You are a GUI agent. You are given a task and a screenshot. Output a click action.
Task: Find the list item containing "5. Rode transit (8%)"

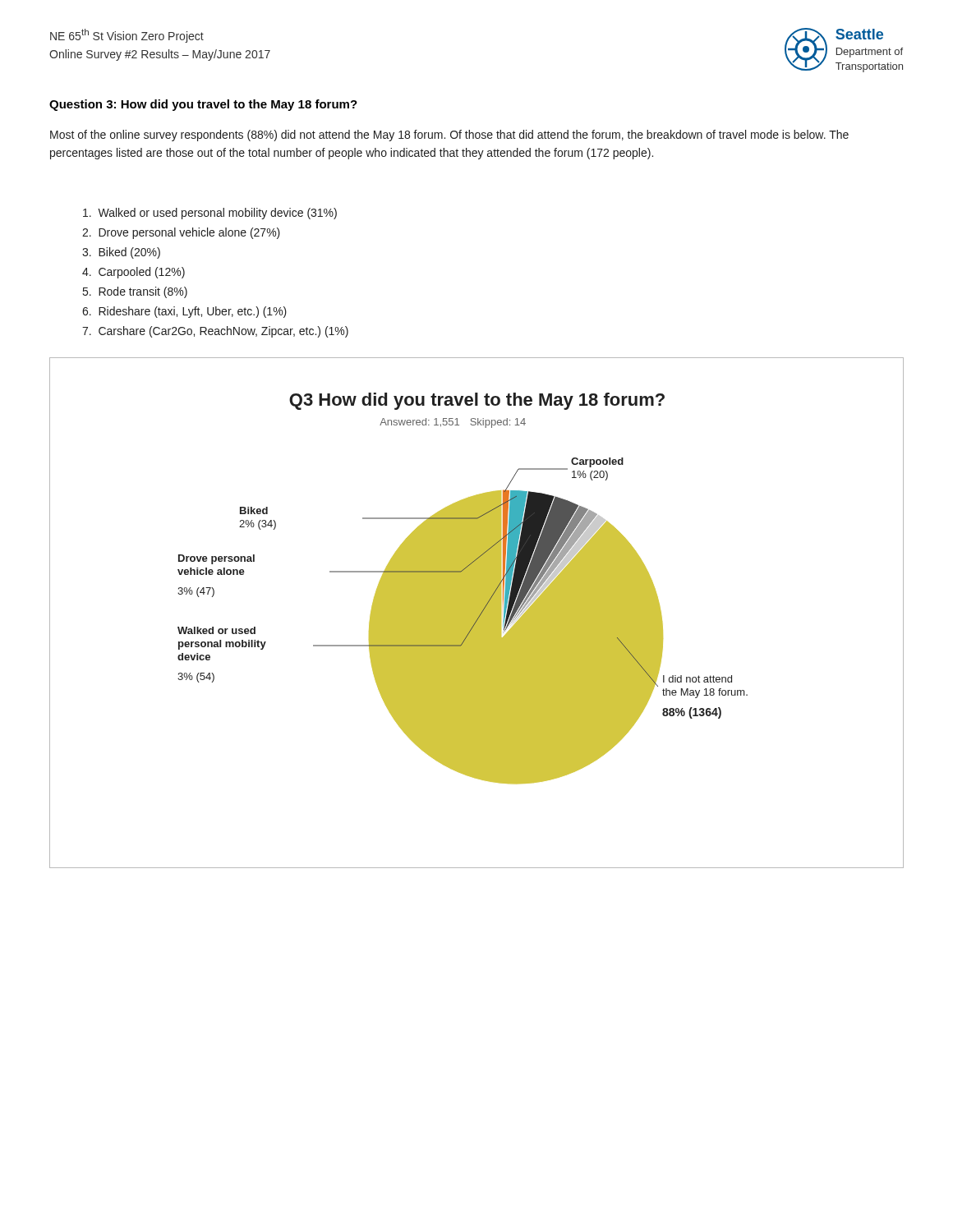tap(135, 292)
